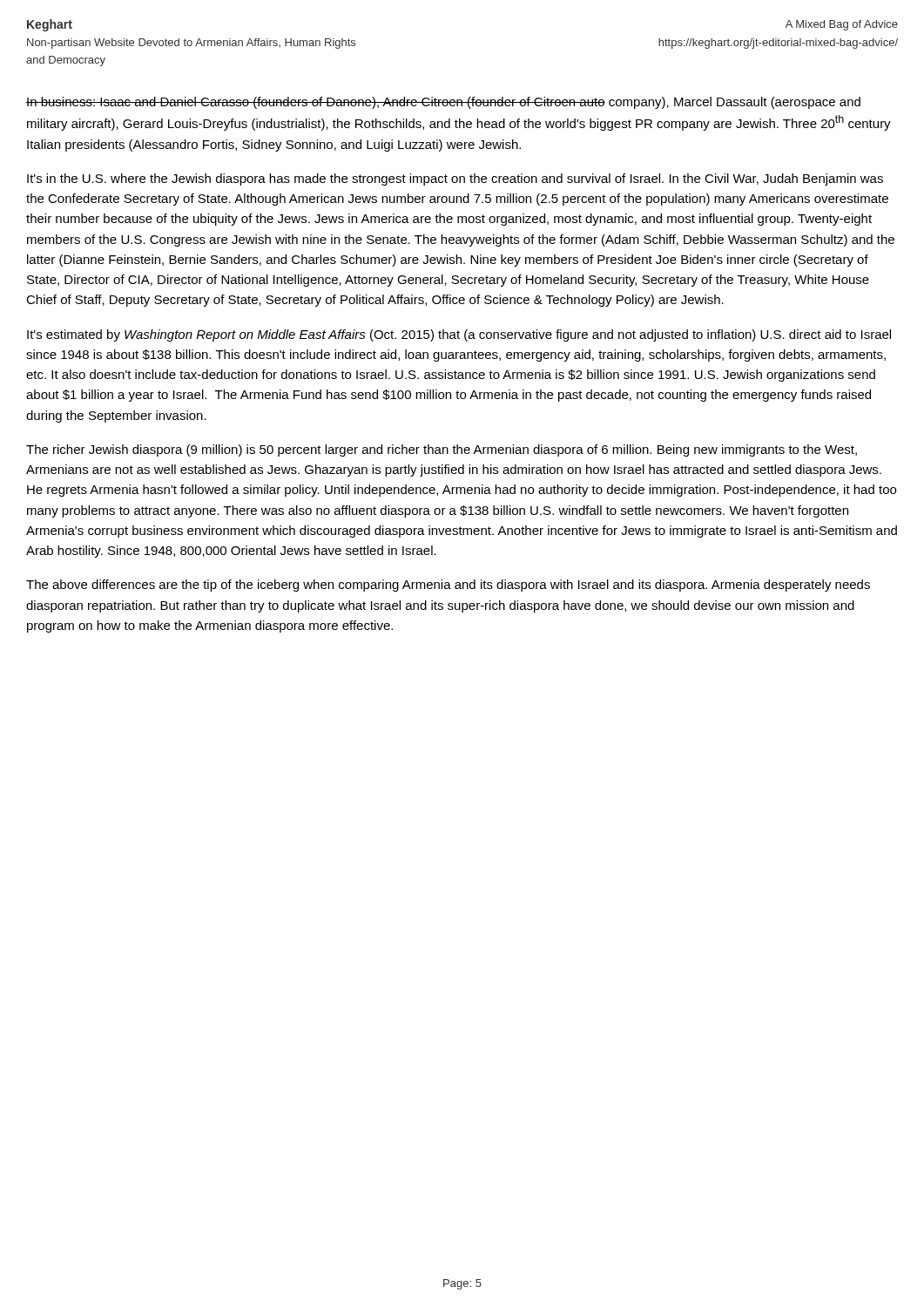The height and width of the screenshot is (1307, 924).
Task: Find the text block that reads "The richer Jewish diaspora"
Action: (x=462, y=500)
